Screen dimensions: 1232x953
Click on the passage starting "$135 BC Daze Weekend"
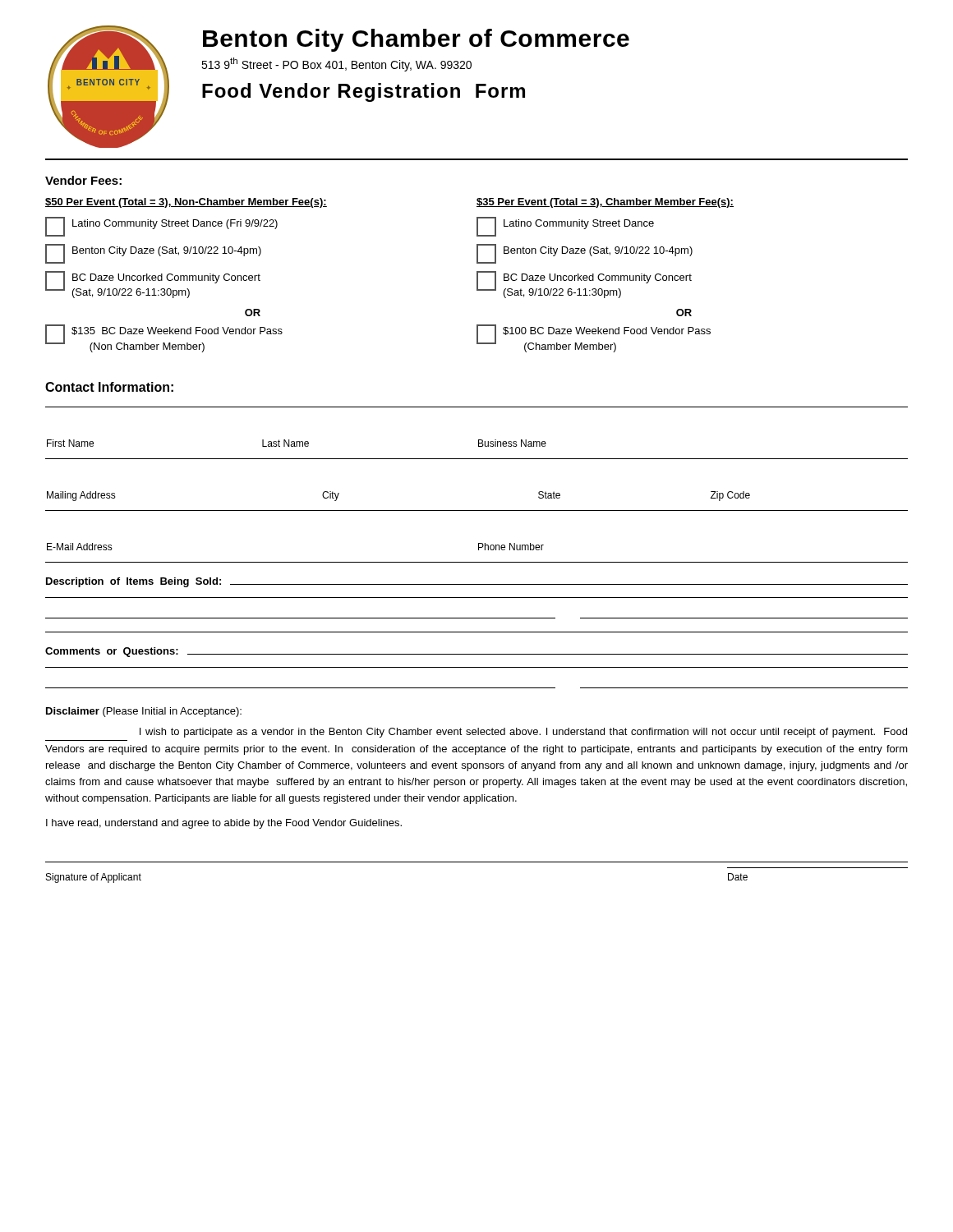[x=164, y=339]
